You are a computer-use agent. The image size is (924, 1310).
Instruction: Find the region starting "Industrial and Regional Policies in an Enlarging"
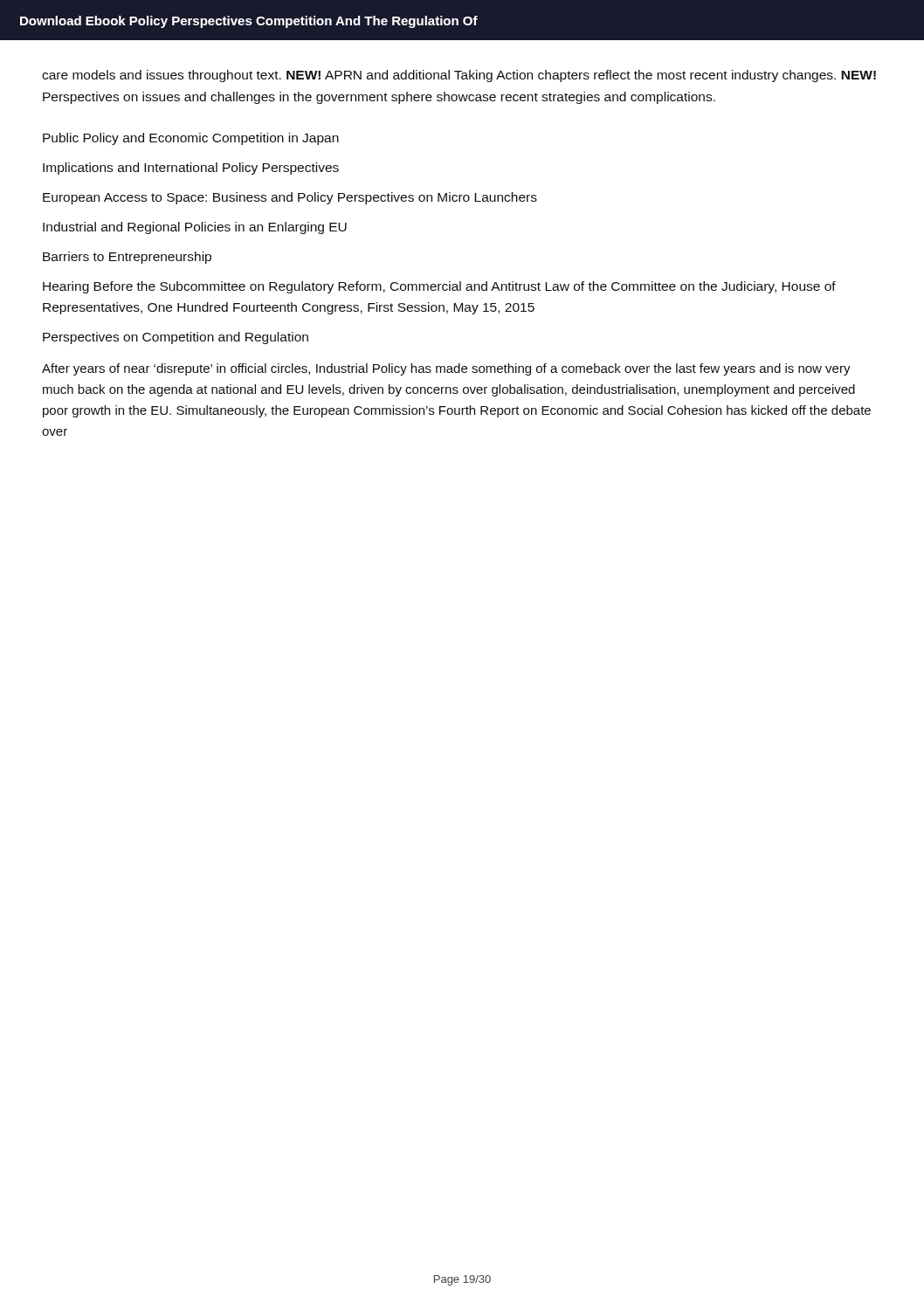195,227
